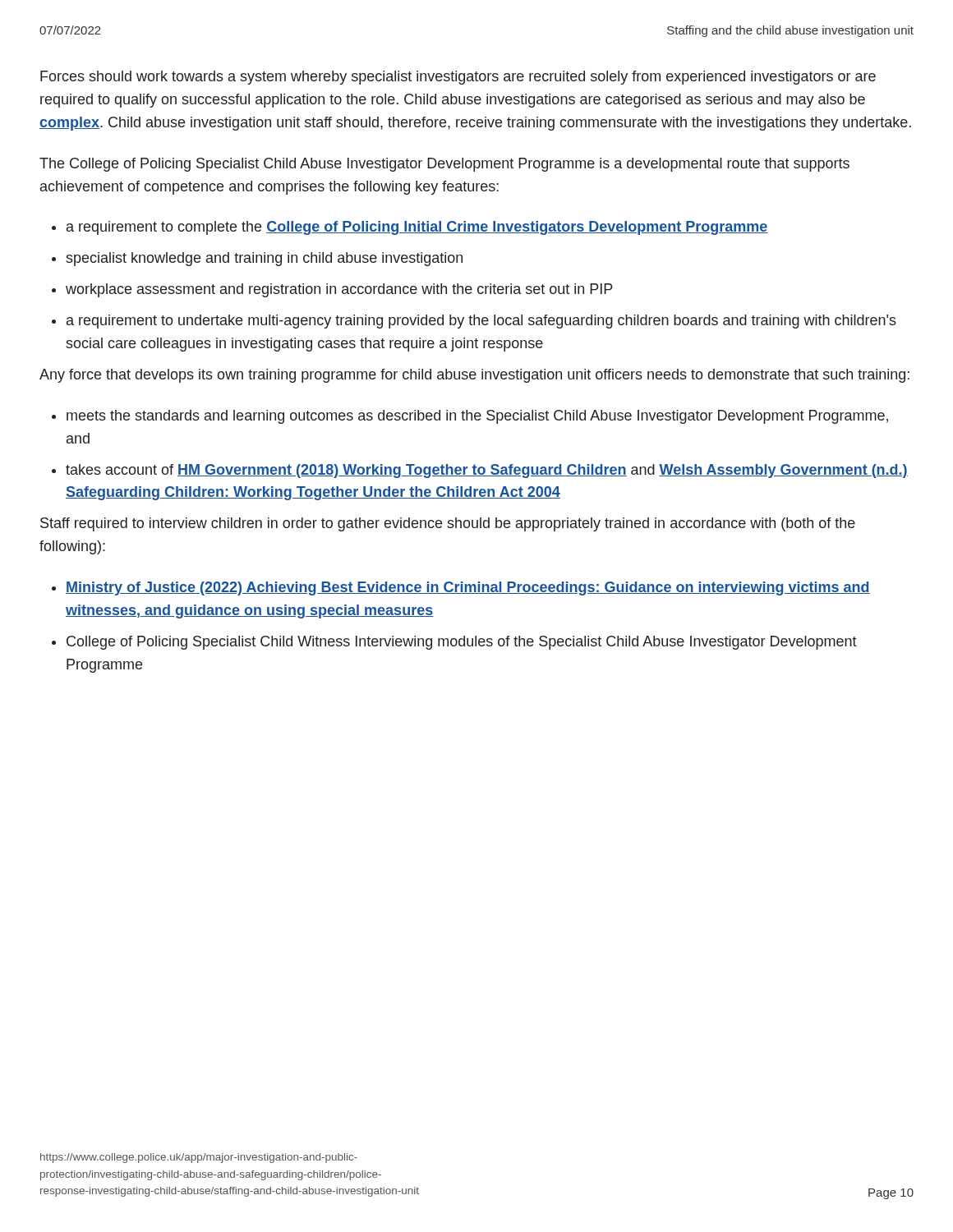
Task: Find the text block that says "Forces should work towards"
Action: tap(476, 99)
